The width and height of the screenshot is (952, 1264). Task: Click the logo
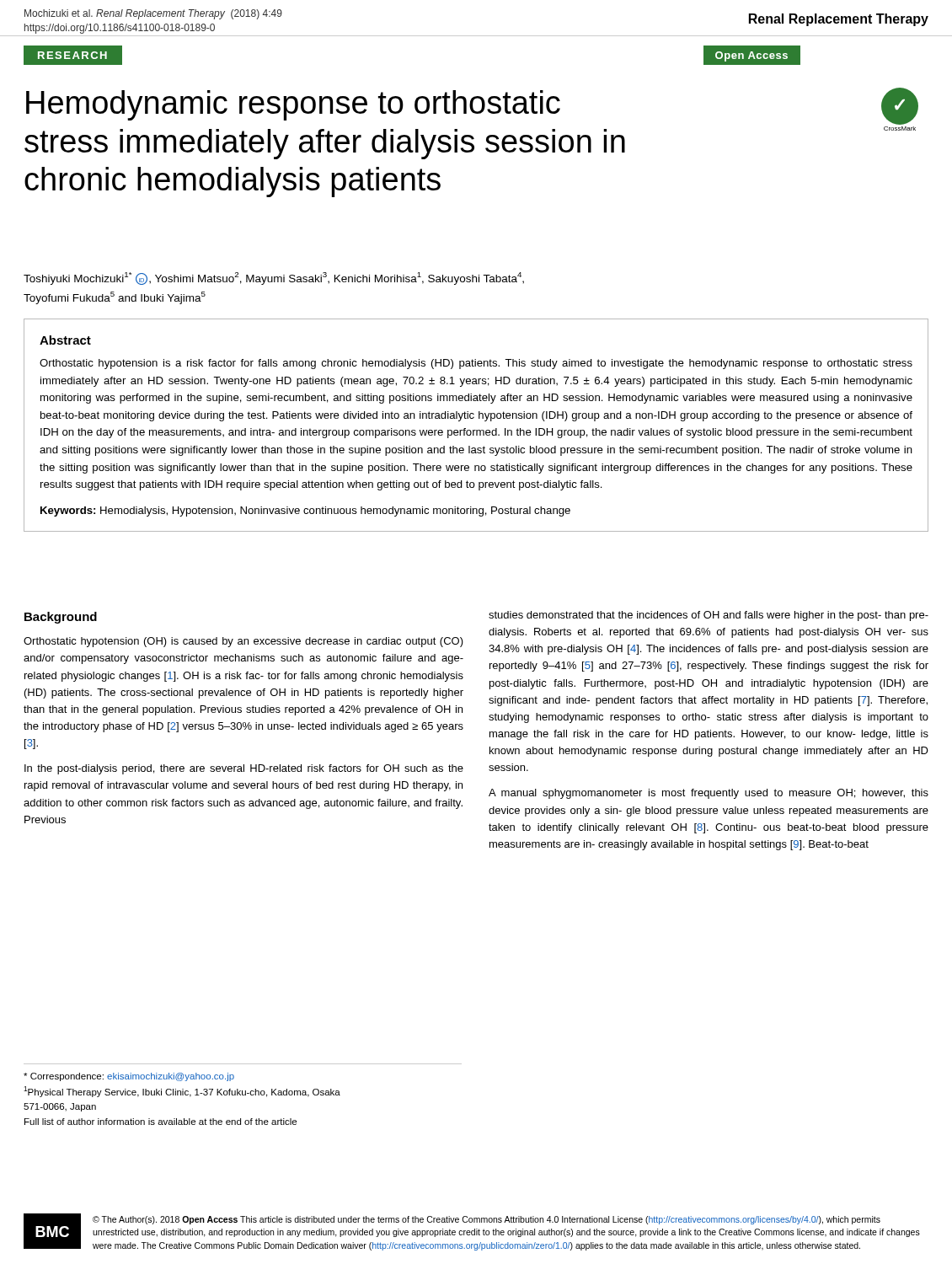tap(900, 113)
